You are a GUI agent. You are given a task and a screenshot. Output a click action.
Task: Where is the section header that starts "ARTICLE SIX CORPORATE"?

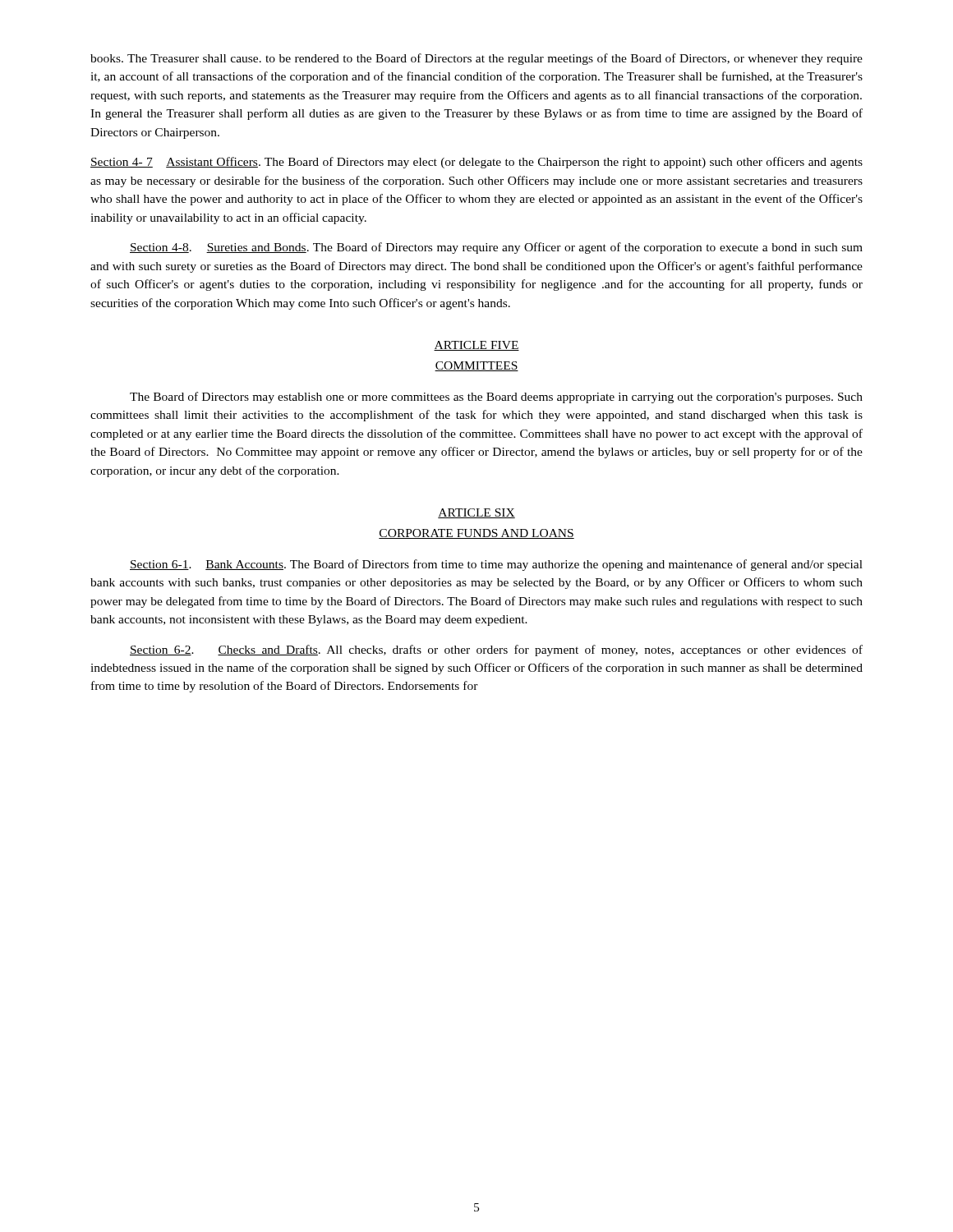coord(476,523)
